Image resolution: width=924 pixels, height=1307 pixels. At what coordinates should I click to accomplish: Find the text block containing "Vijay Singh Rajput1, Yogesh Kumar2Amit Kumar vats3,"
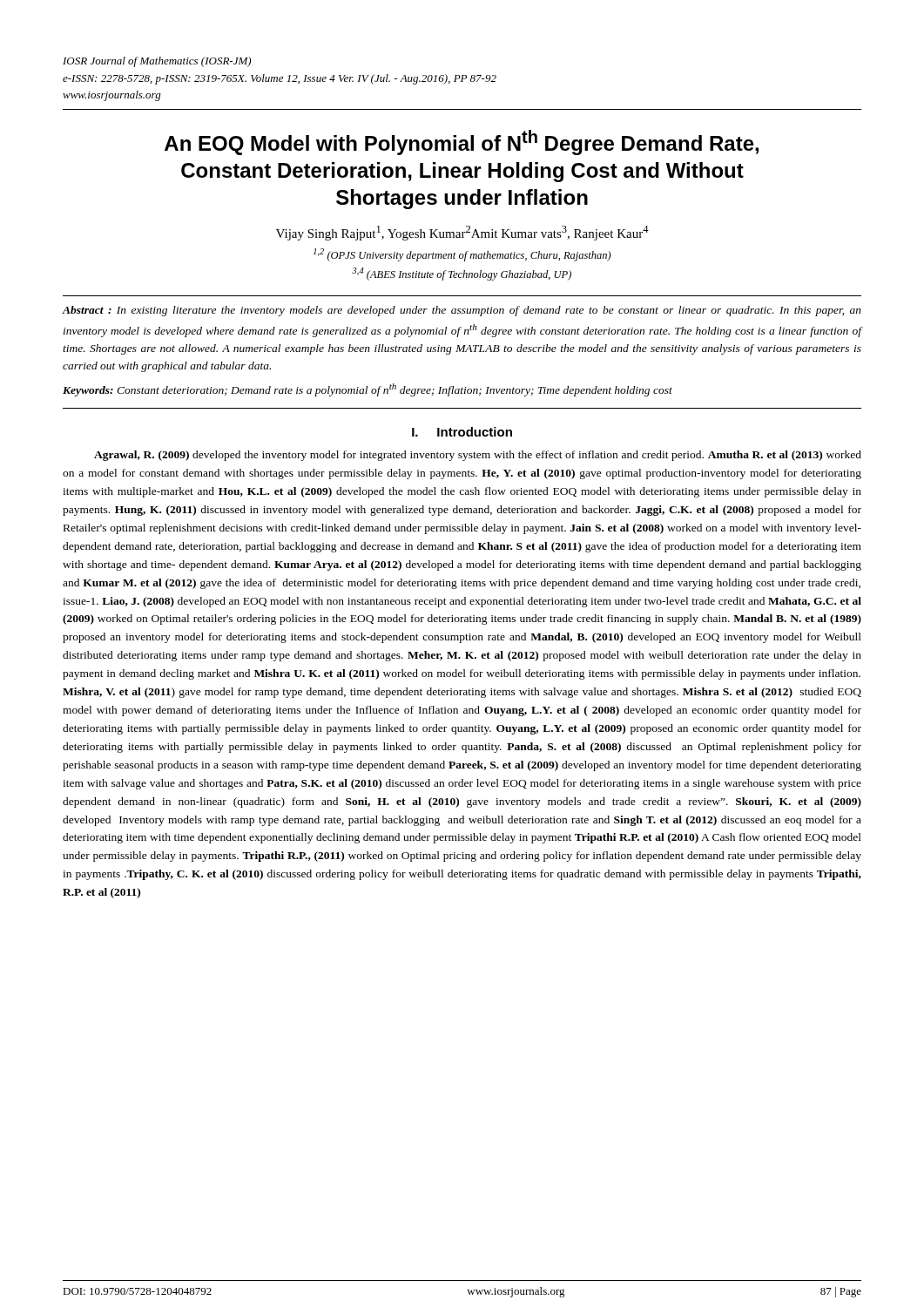point(462,232)
